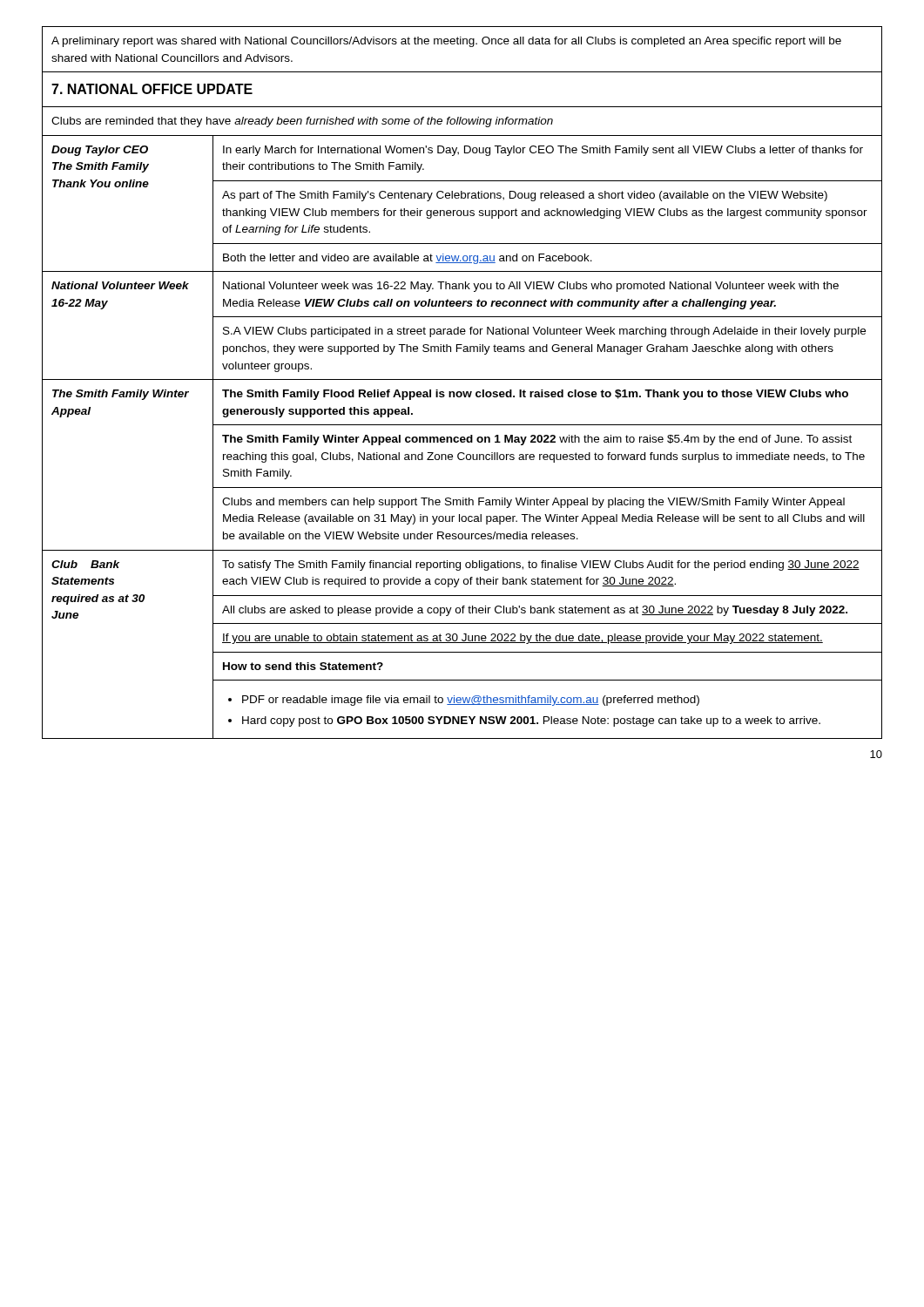Click on the text that reads "How to send this Statement?"
Viewport: 924px width, 1307px height.
(x=303, y=666)
